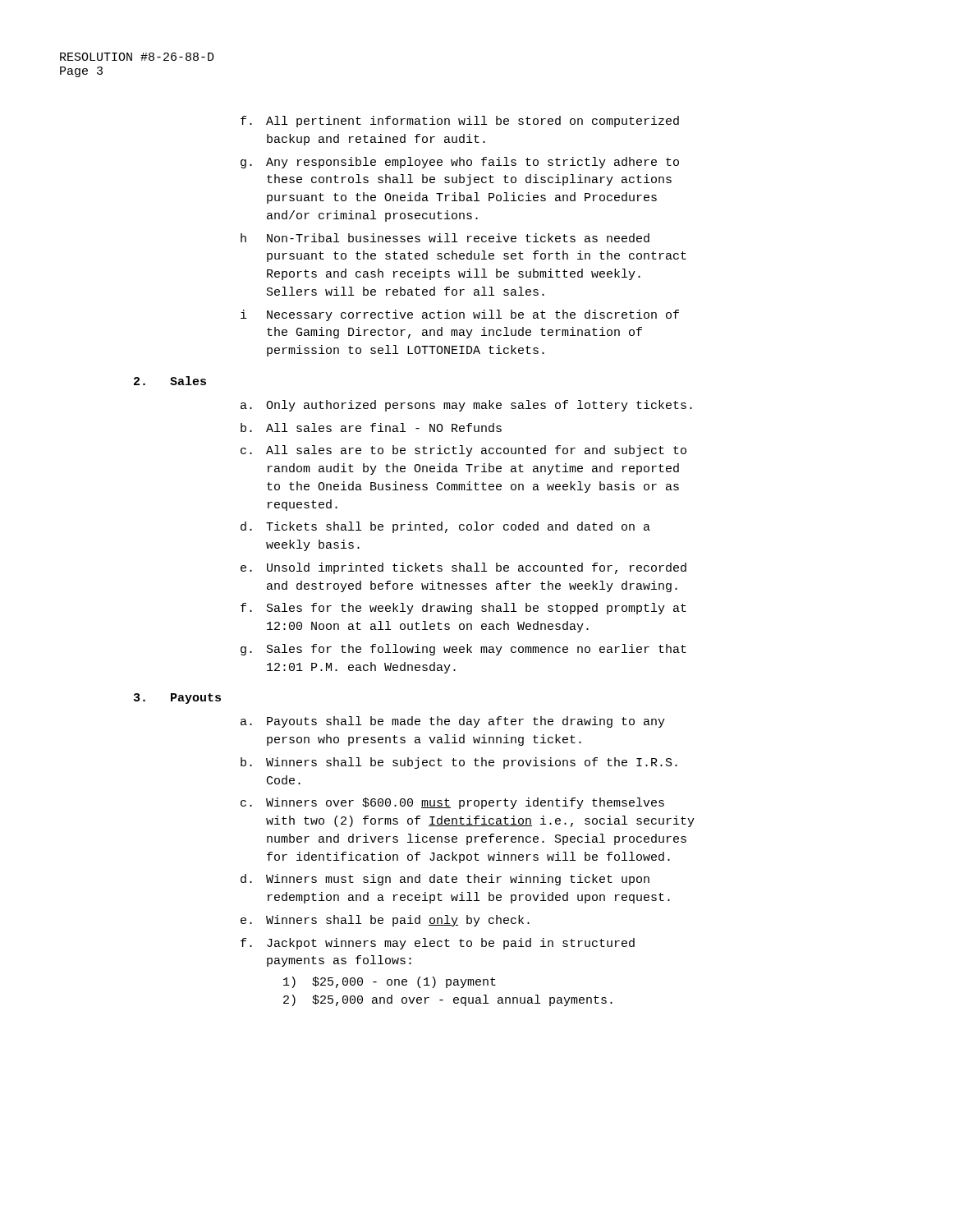The width and height of the screenshot is (968, 1232).
Task: Point to the text starting "a. Payouts shall be made the day"
Action: [452, 732]
